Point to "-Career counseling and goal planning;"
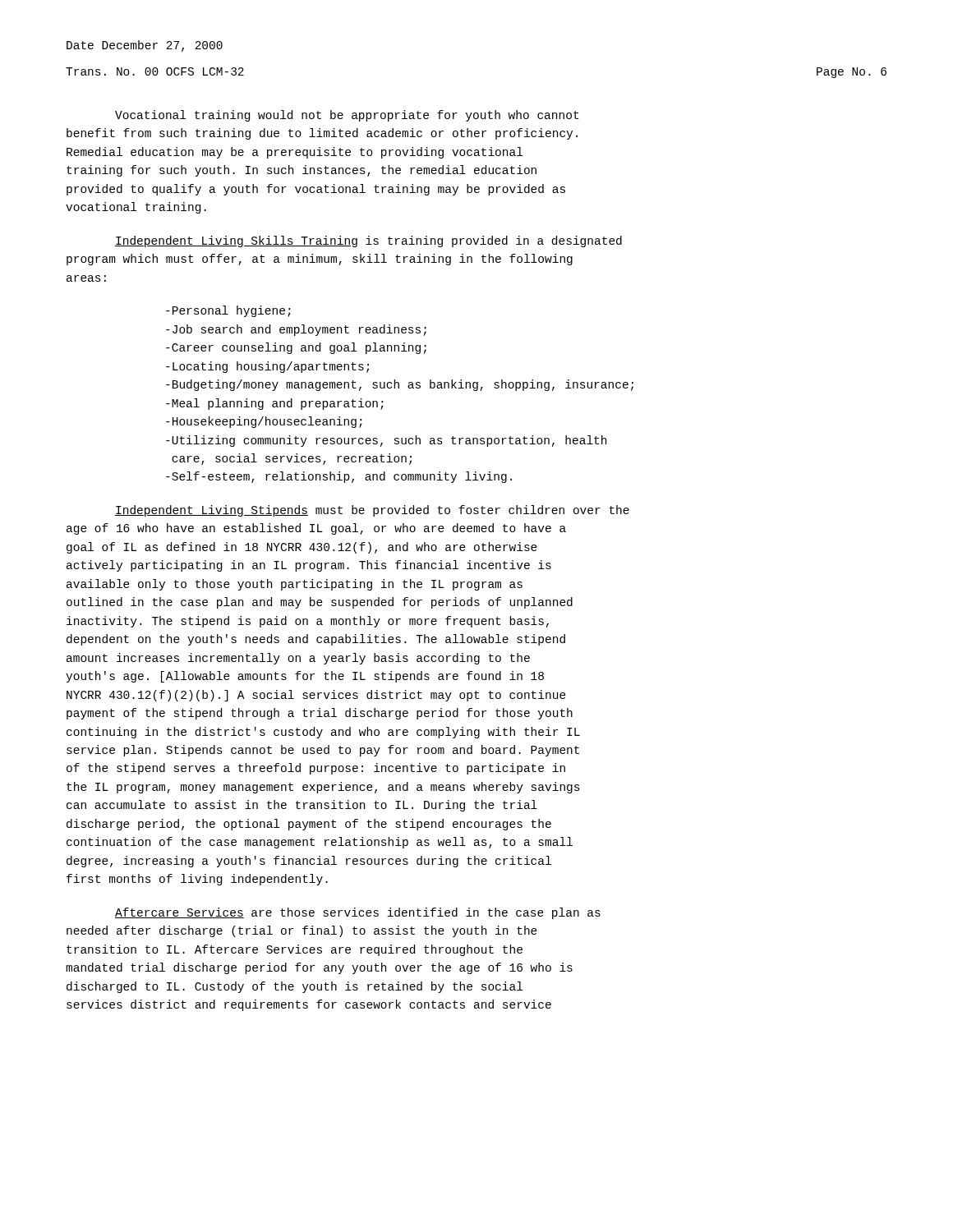953x1232 pixels. (x=297, y=348)
